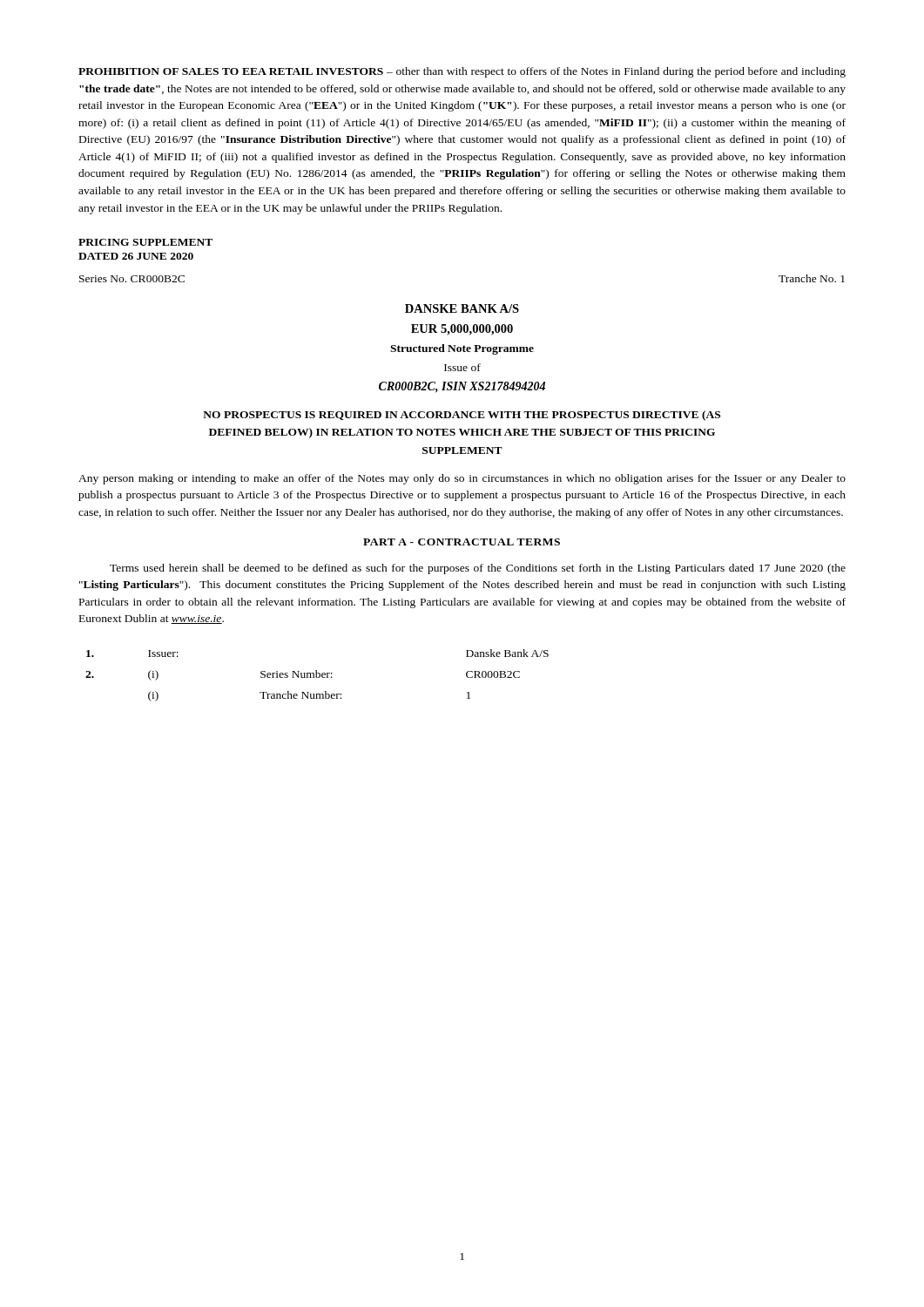Point to the text block starting "EUR 5,000,000,000"
Image resolution: width=924 pixels, height=1307 pixels.
click(x=462, y=329)
